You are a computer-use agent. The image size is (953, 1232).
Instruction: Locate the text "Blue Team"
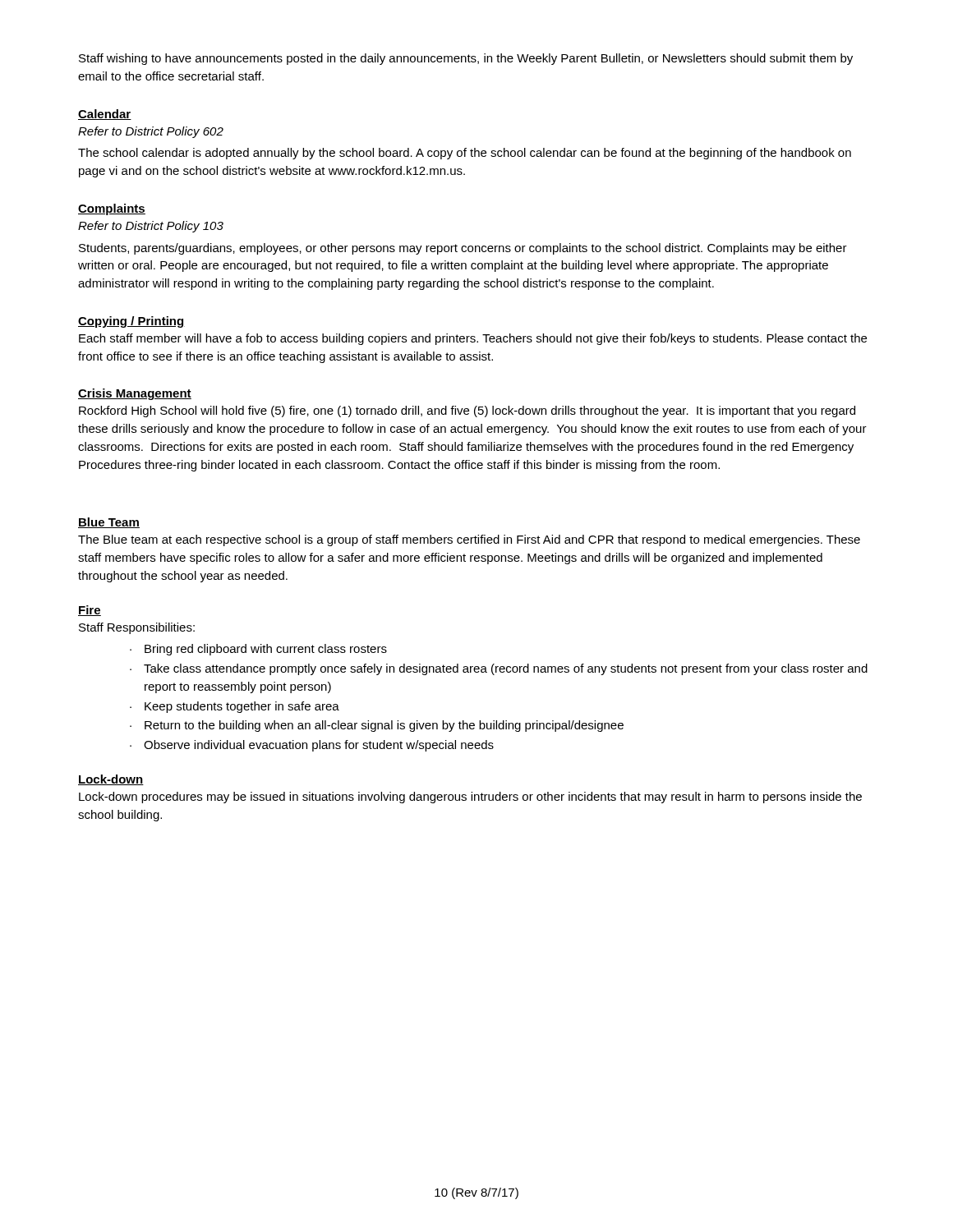click(109, 522)
